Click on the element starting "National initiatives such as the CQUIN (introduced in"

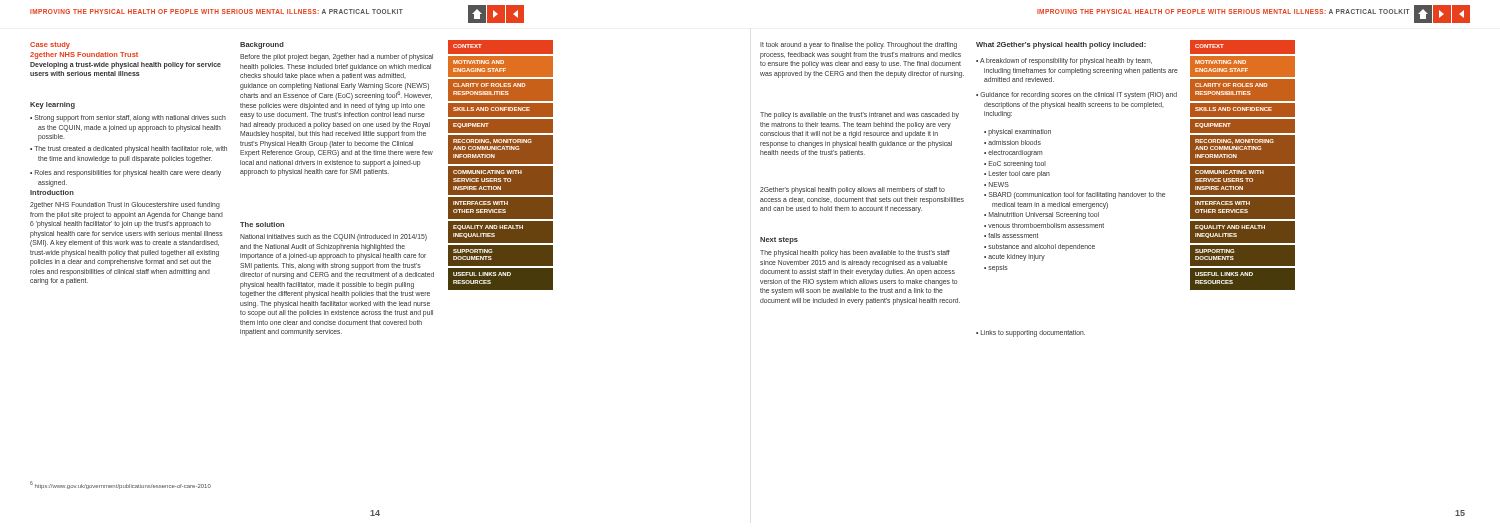pos(337,284)
